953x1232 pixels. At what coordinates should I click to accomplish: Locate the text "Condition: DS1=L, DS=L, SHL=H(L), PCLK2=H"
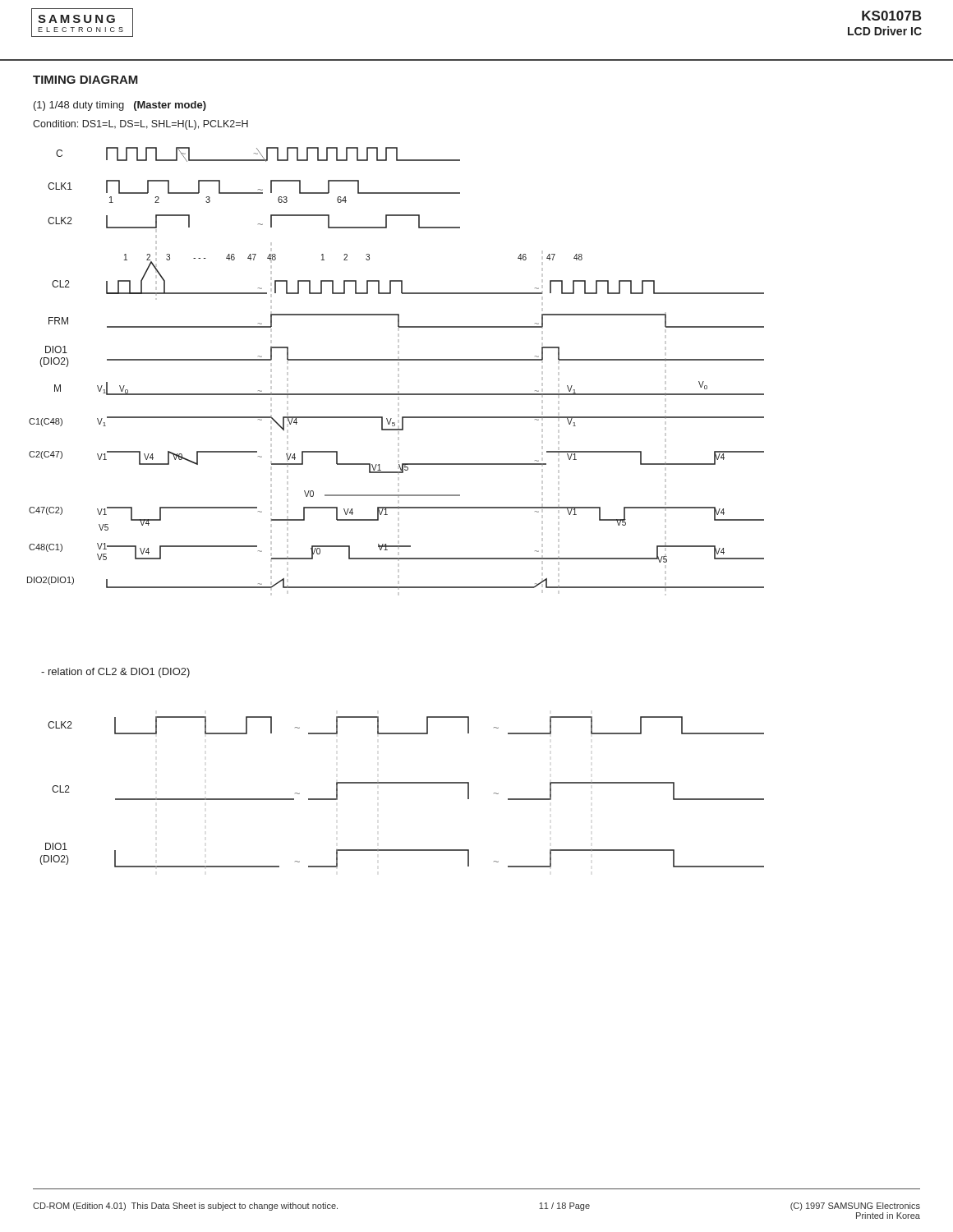(x=141, y=124)
